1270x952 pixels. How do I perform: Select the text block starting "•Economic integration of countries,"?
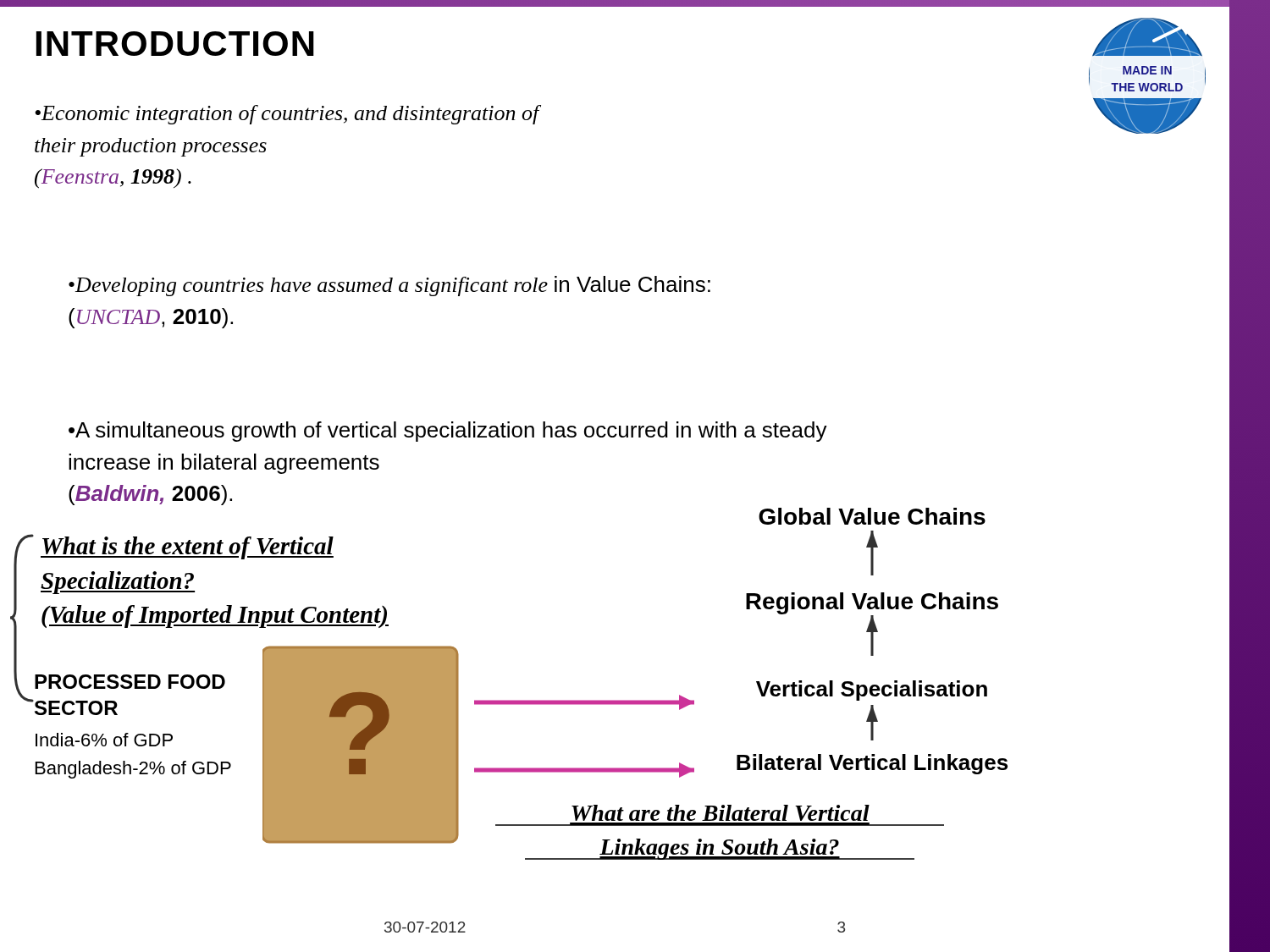click(x=287, y=115)
